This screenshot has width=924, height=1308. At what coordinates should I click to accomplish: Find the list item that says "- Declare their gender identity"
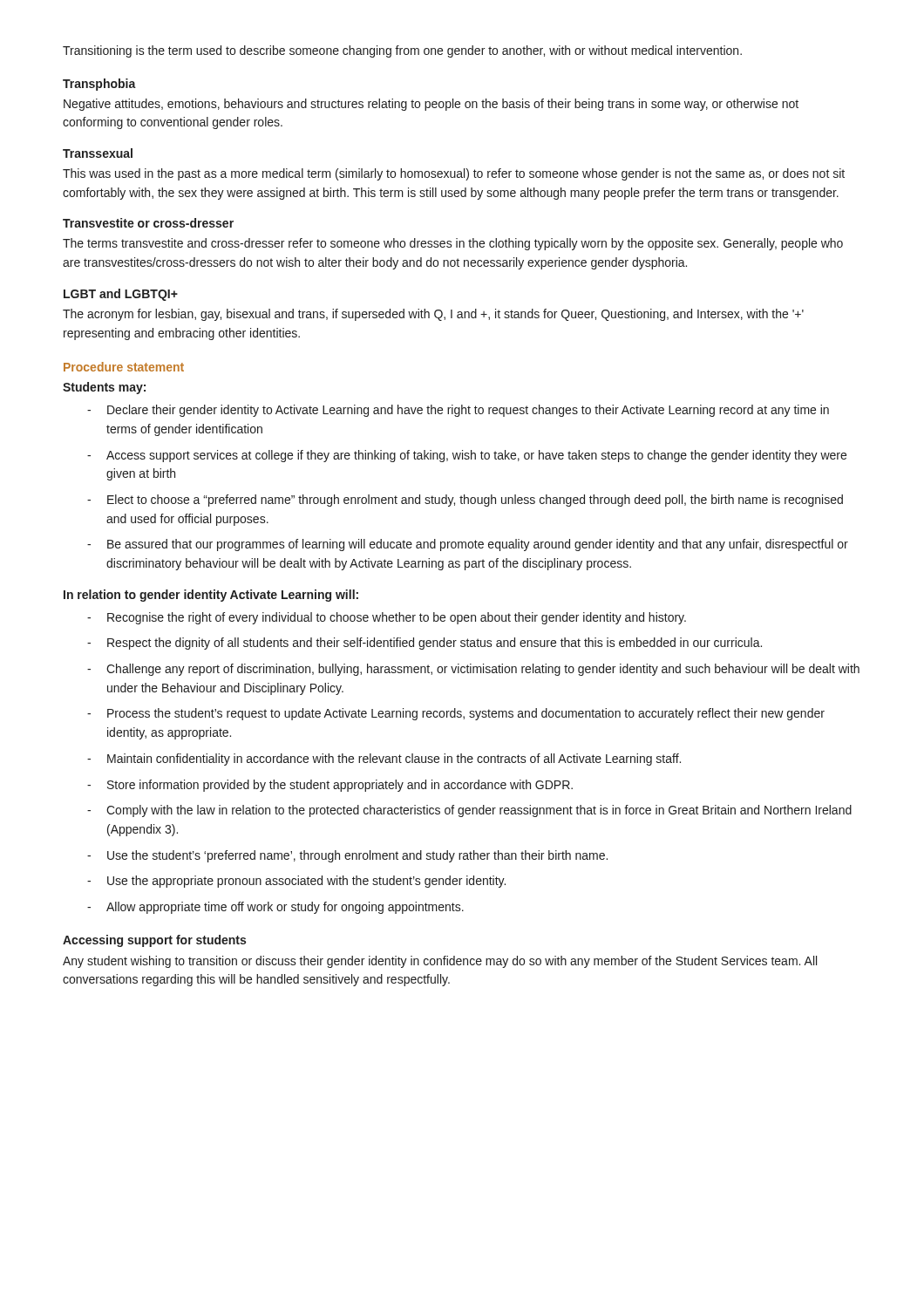pos(474,420)
